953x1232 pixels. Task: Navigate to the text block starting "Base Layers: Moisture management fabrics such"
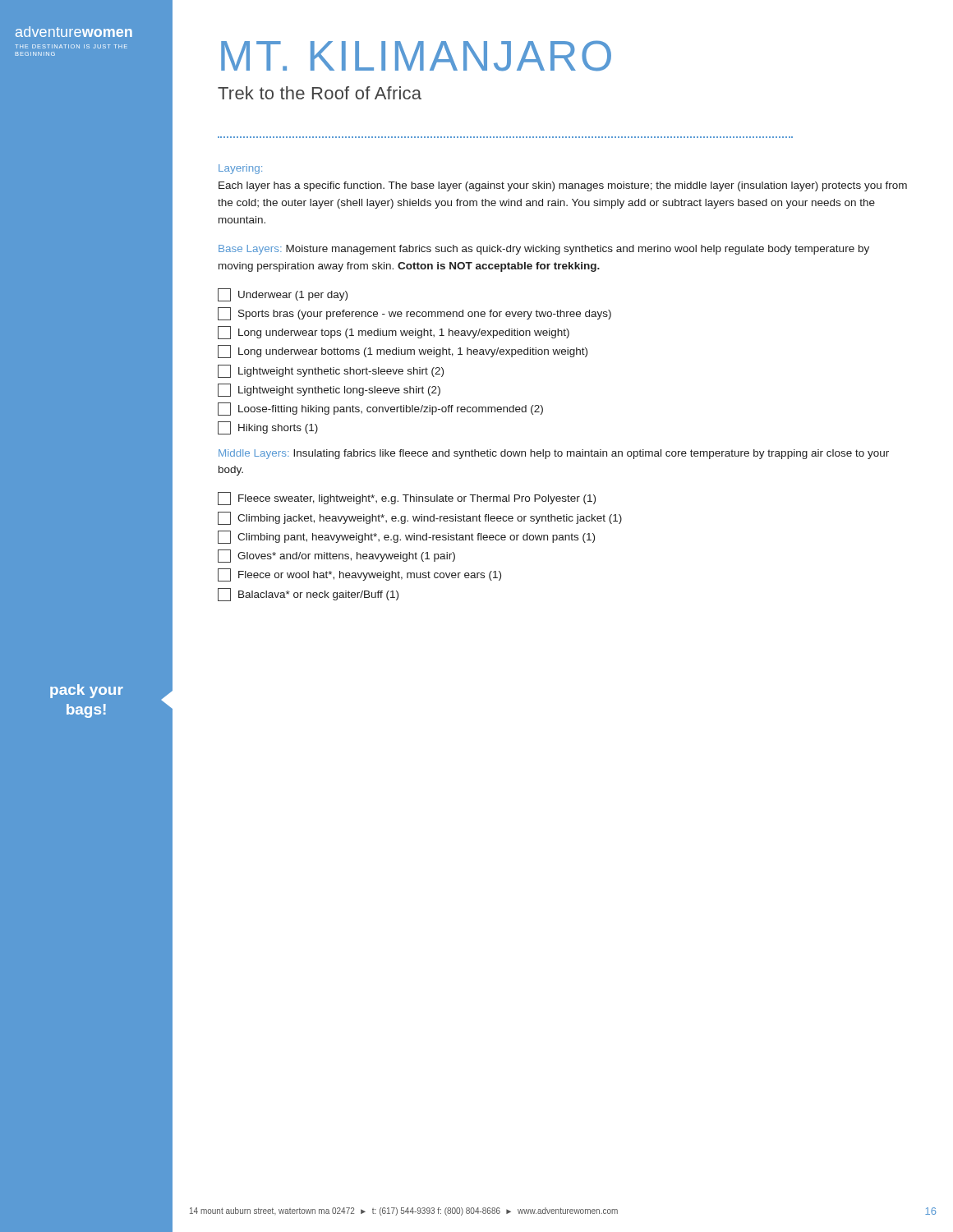(543, 257)
